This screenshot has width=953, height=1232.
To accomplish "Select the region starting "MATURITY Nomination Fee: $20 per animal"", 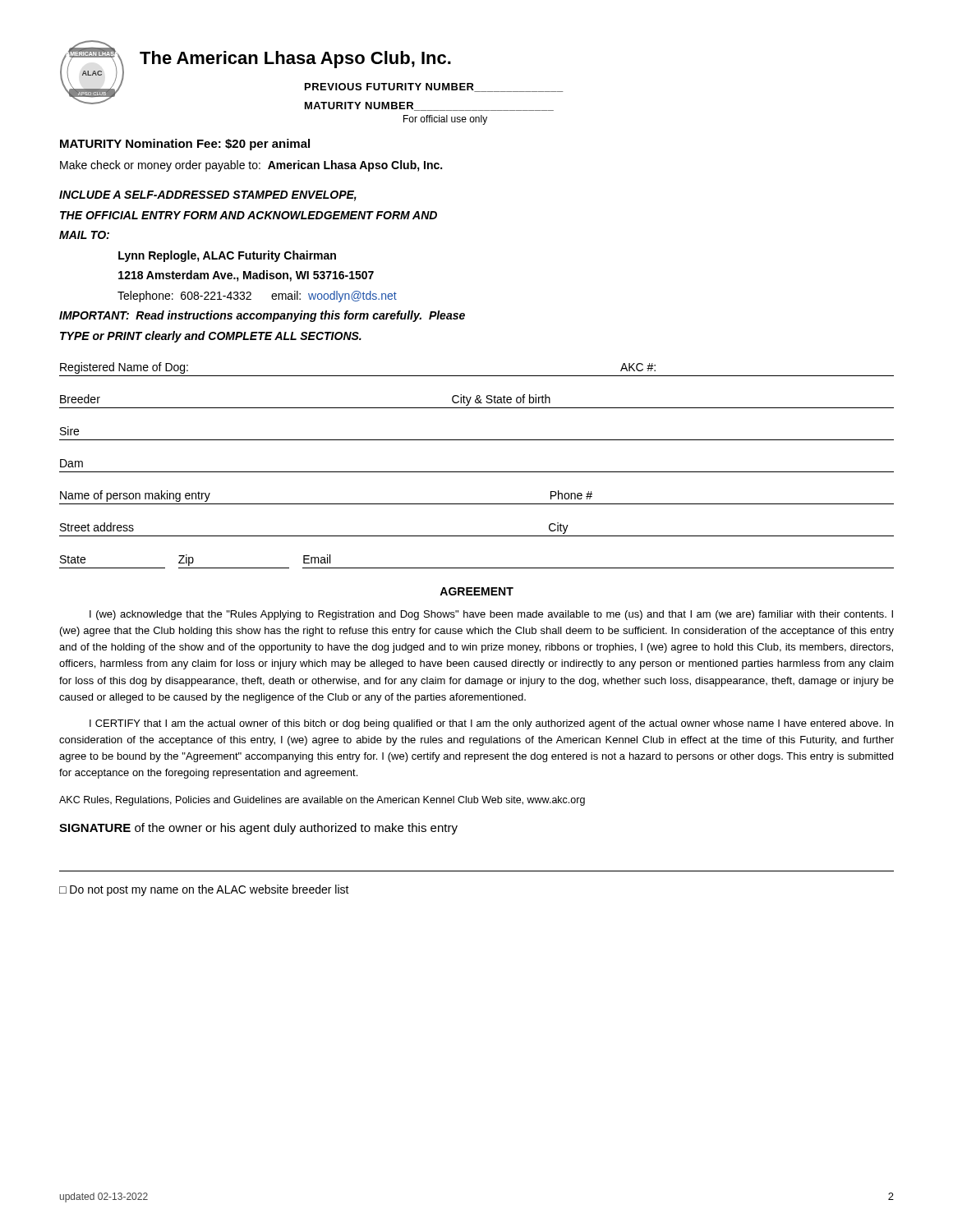I will (x=185, y=143).
